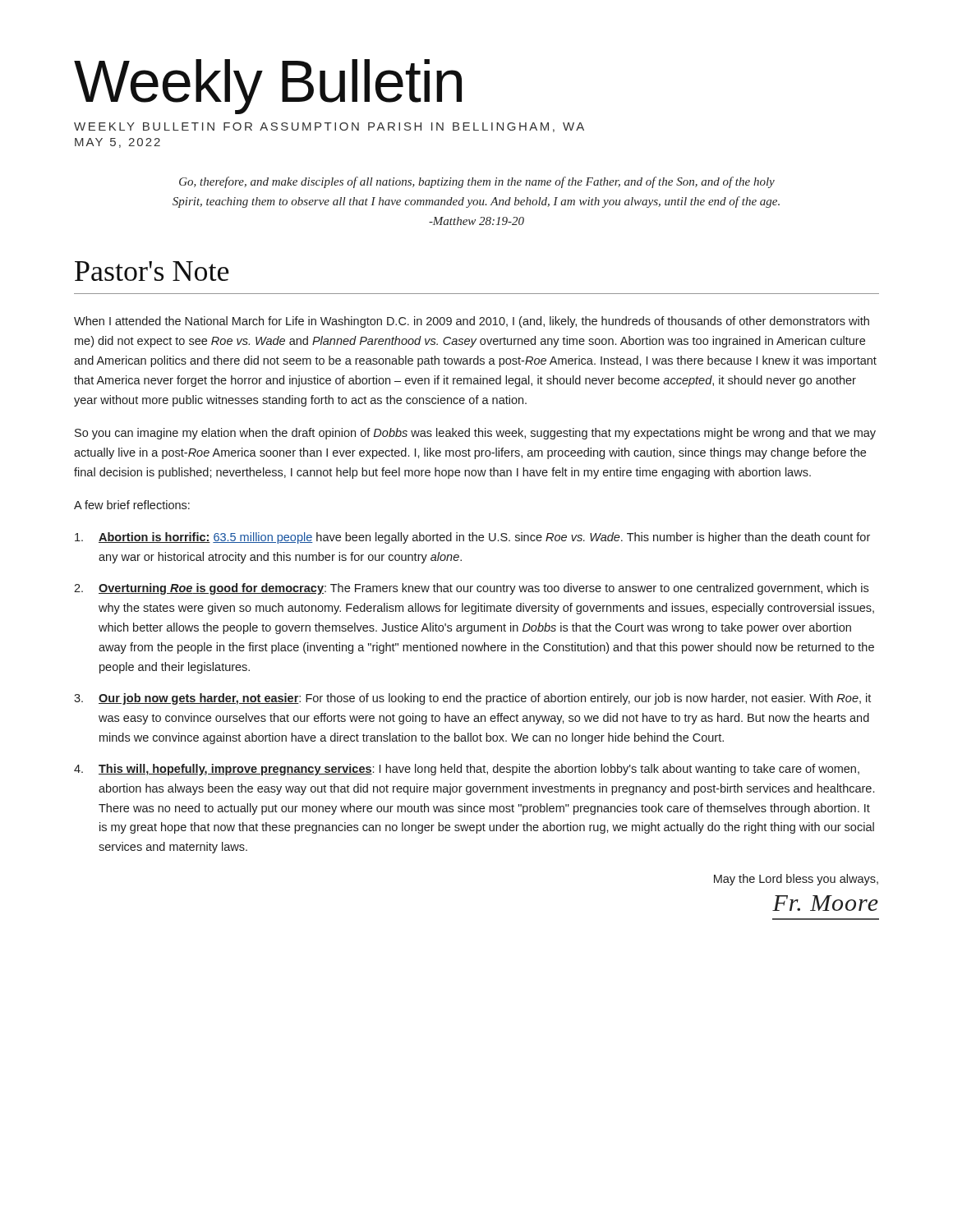Select the text starting "3. Our job"

point(476,719)
